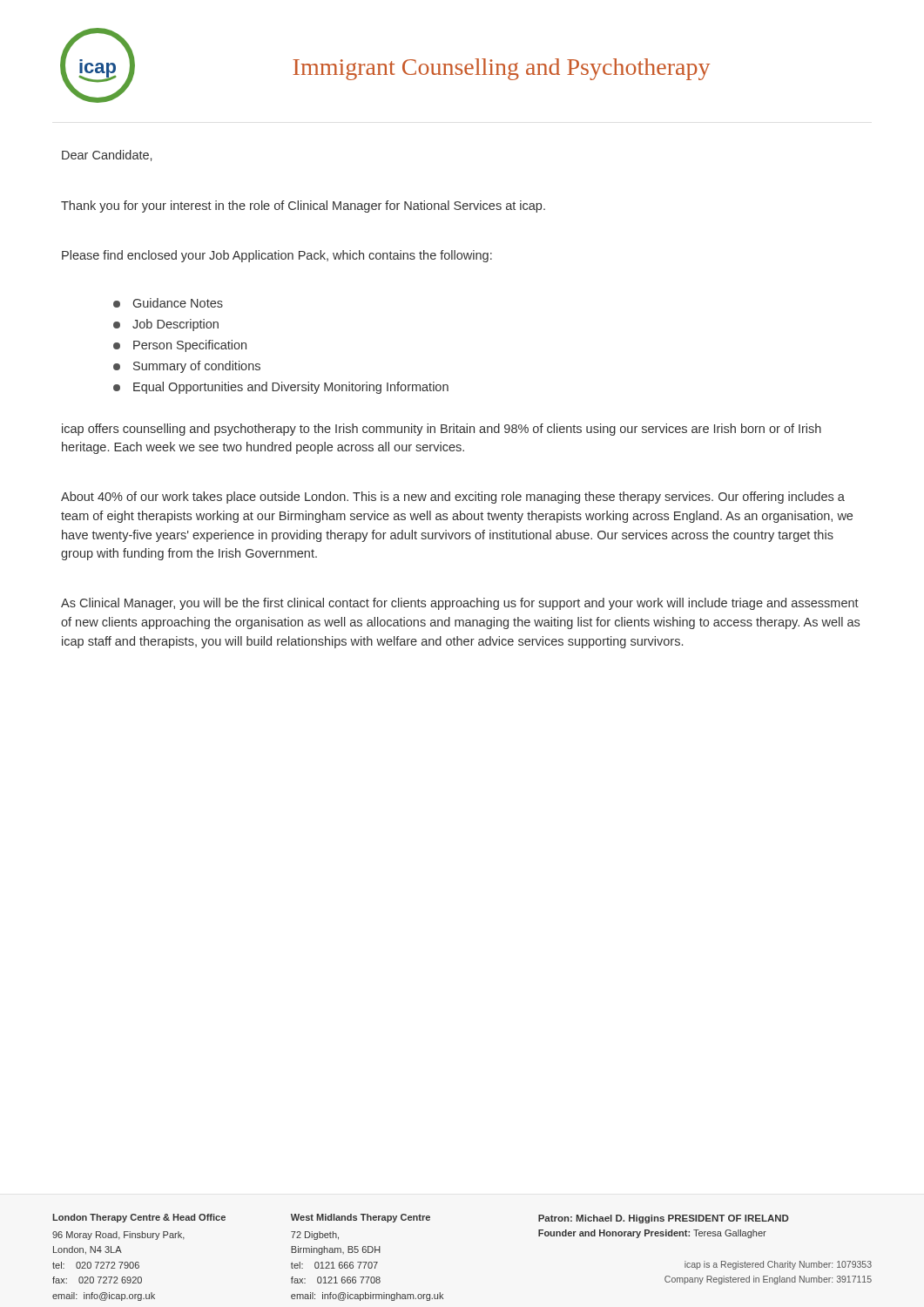Navigate to the text block starting "Thank you for your interest"
Screen dimensions: 1307x924
coord(303,206)
